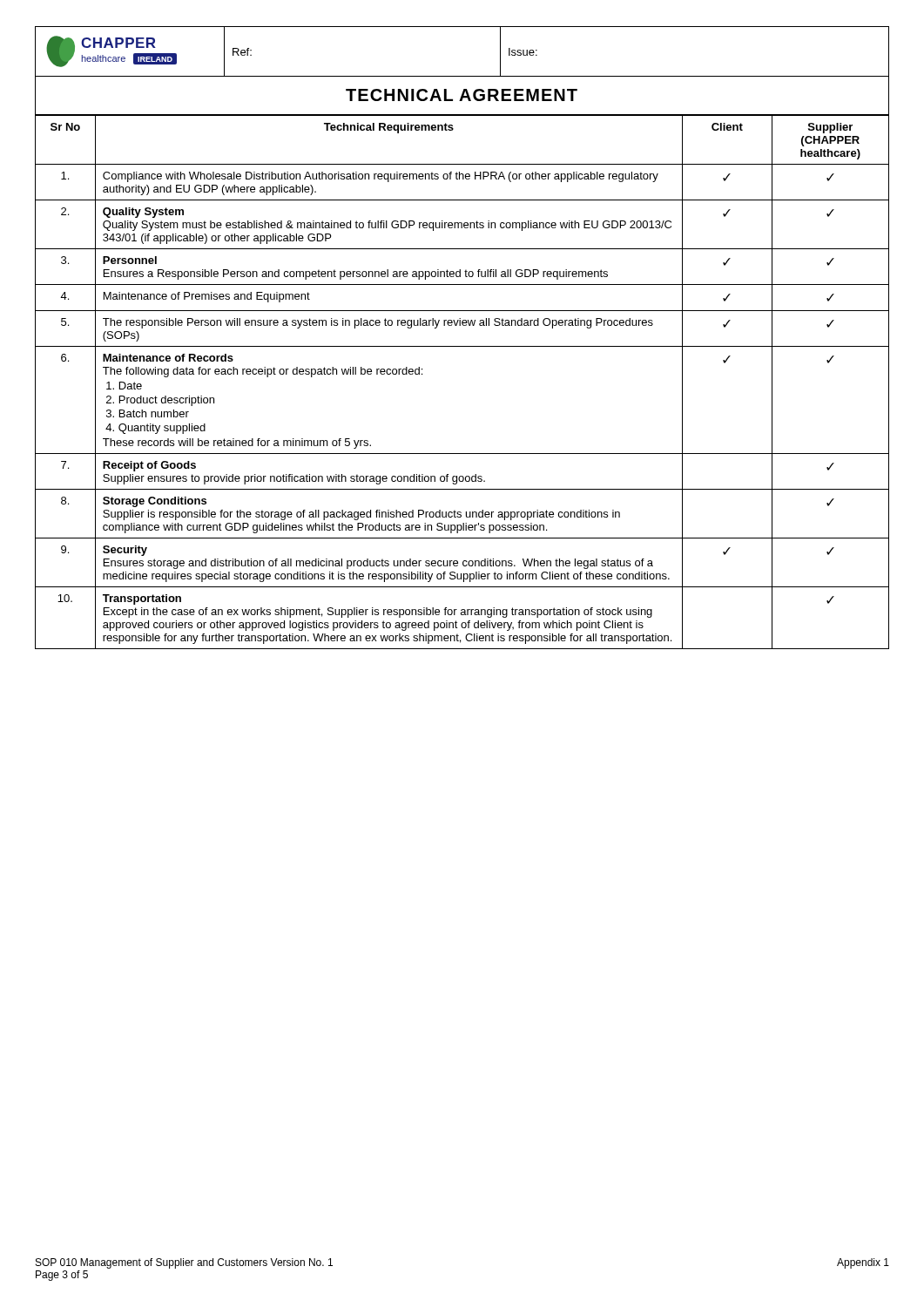924x1307 pixels.
Task: Find the table
Action: pos(462,382)
